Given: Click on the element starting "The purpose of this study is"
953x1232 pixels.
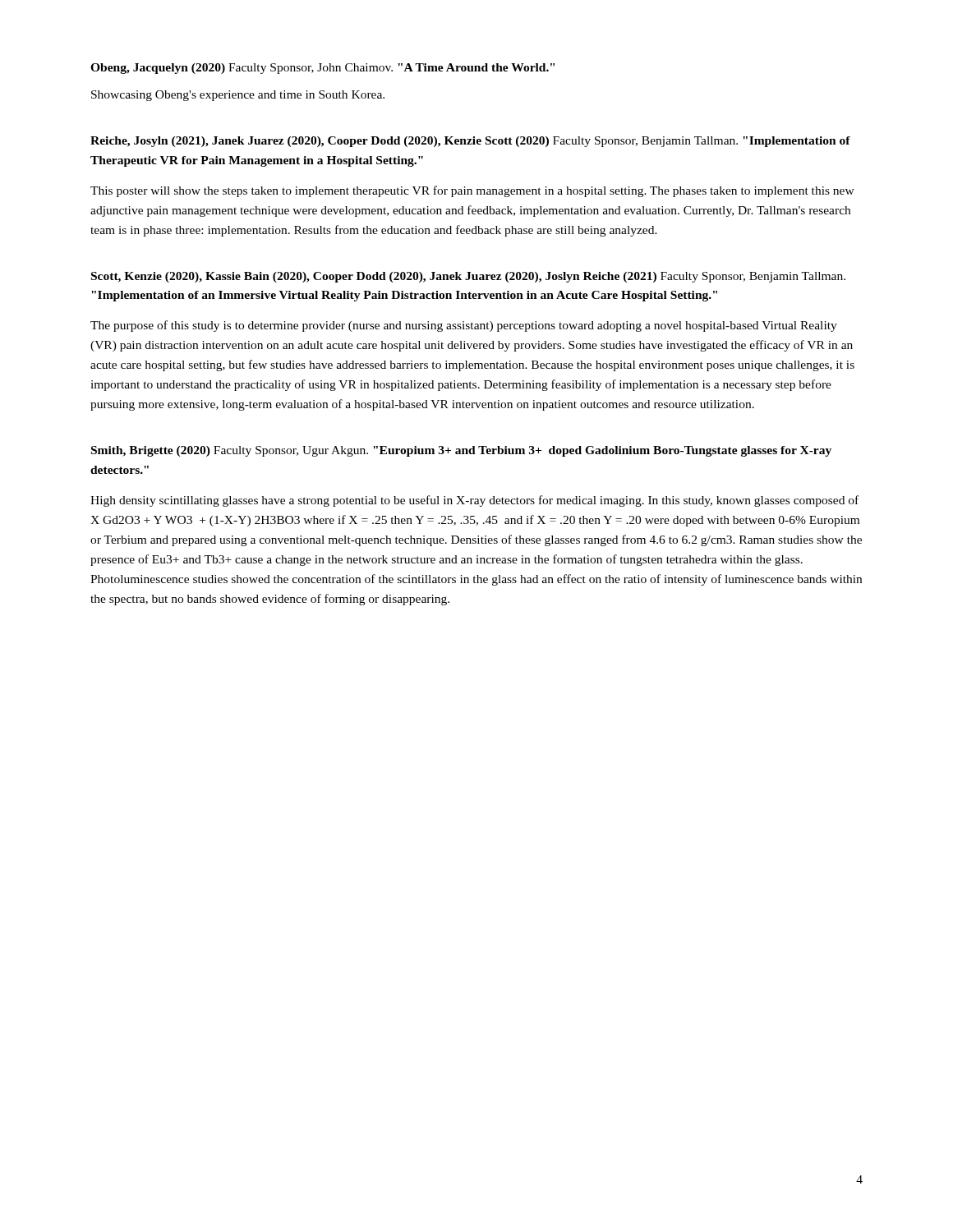Looking at the screenshot, I should click(x=472, y=365).
